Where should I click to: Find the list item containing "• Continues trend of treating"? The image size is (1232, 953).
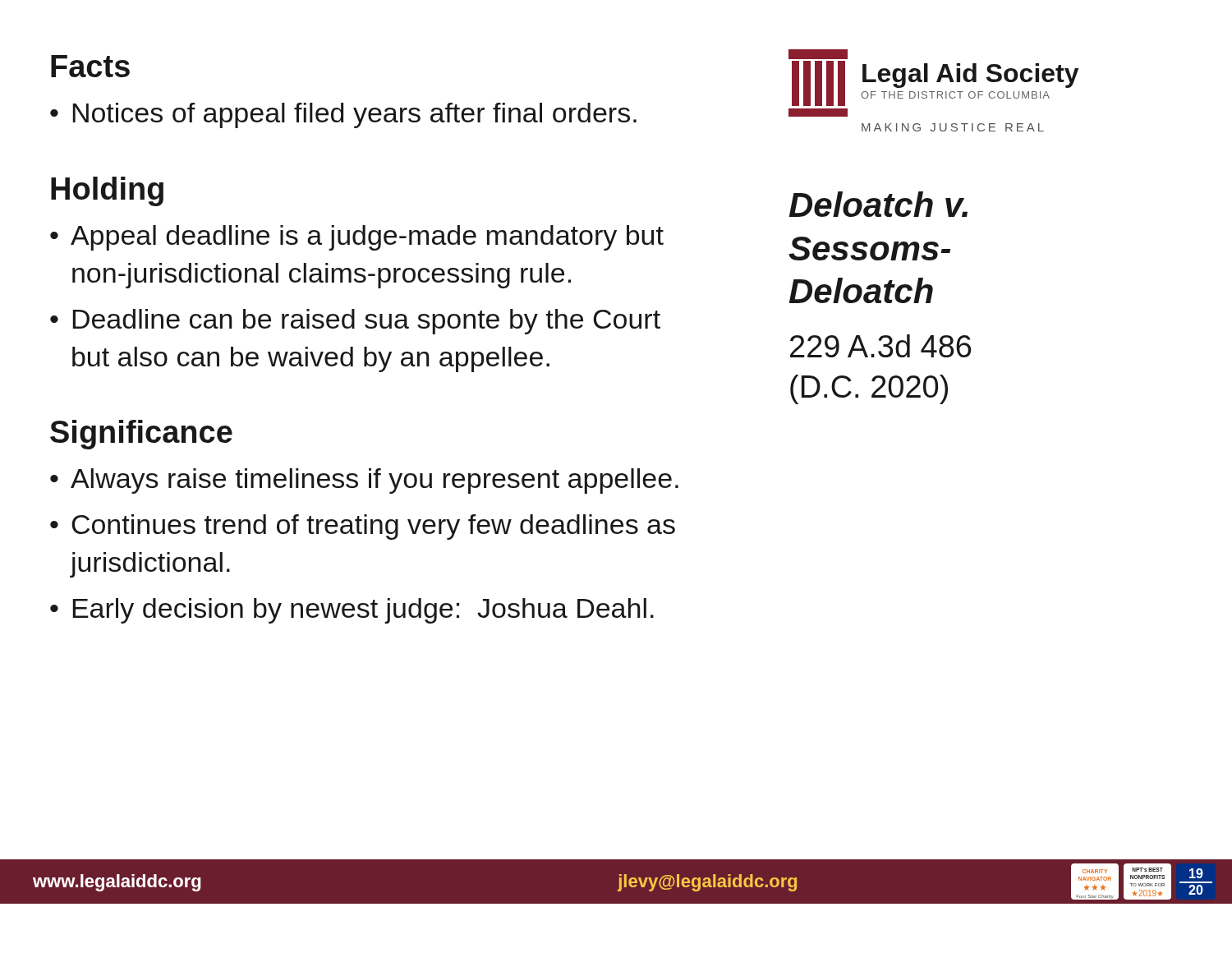[x=363, y=544]
